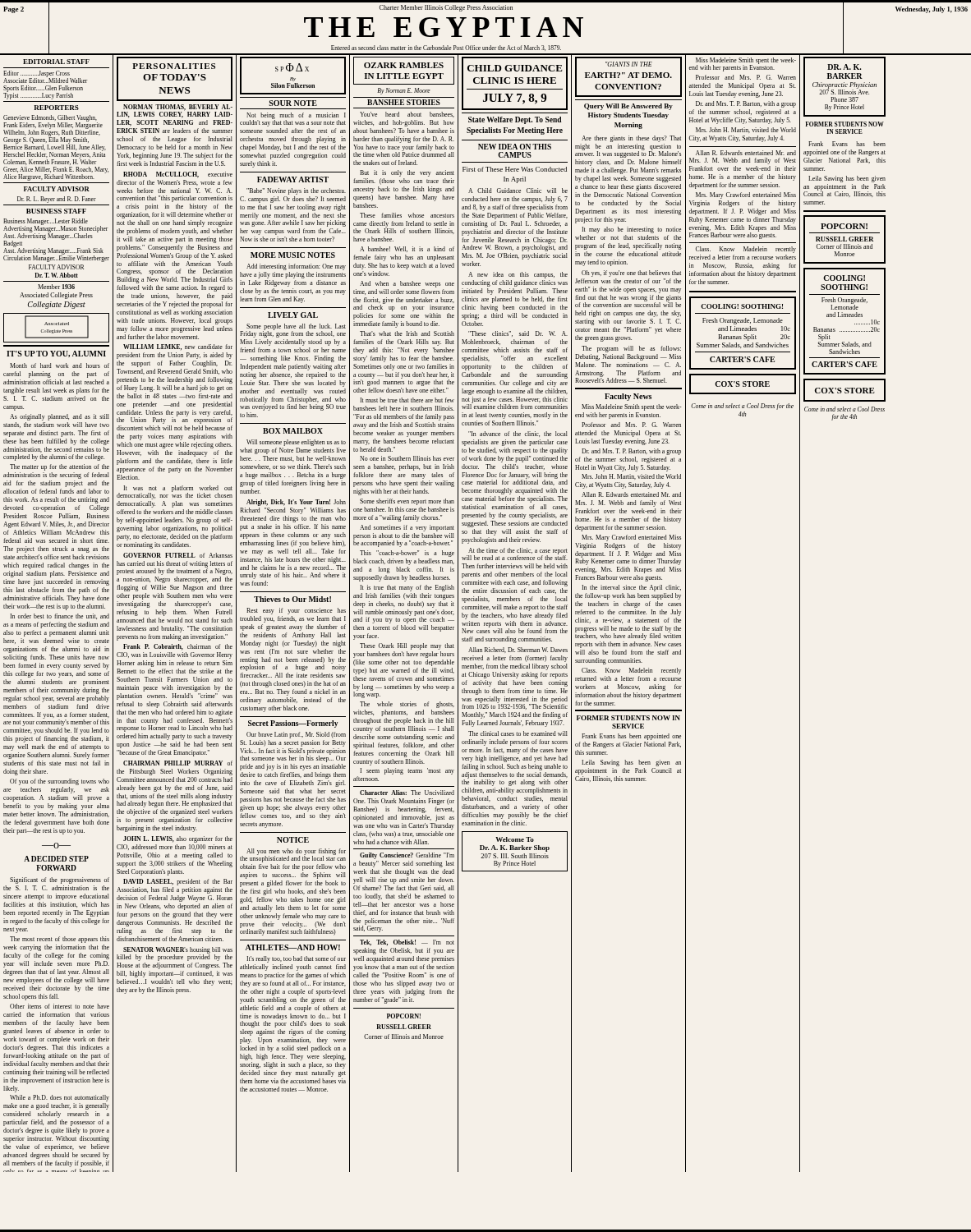The height and width of the screenshot is (1232, 971).
Task: Select the text block containing "It's really too, too bad that some"
Action: coord(293,1024)
